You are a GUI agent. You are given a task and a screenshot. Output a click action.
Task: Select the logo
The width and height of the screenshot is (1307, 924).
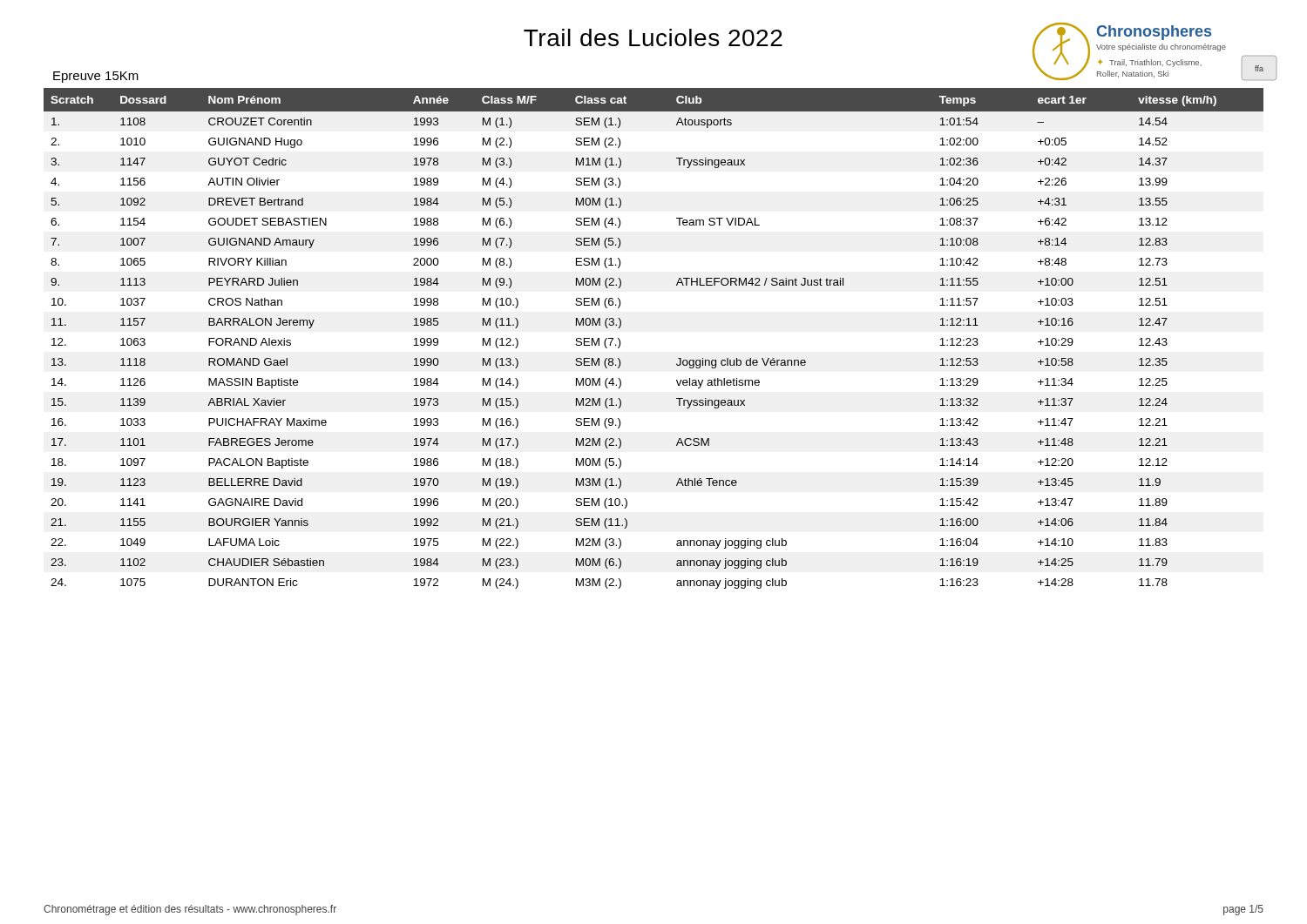[1155, 53]
